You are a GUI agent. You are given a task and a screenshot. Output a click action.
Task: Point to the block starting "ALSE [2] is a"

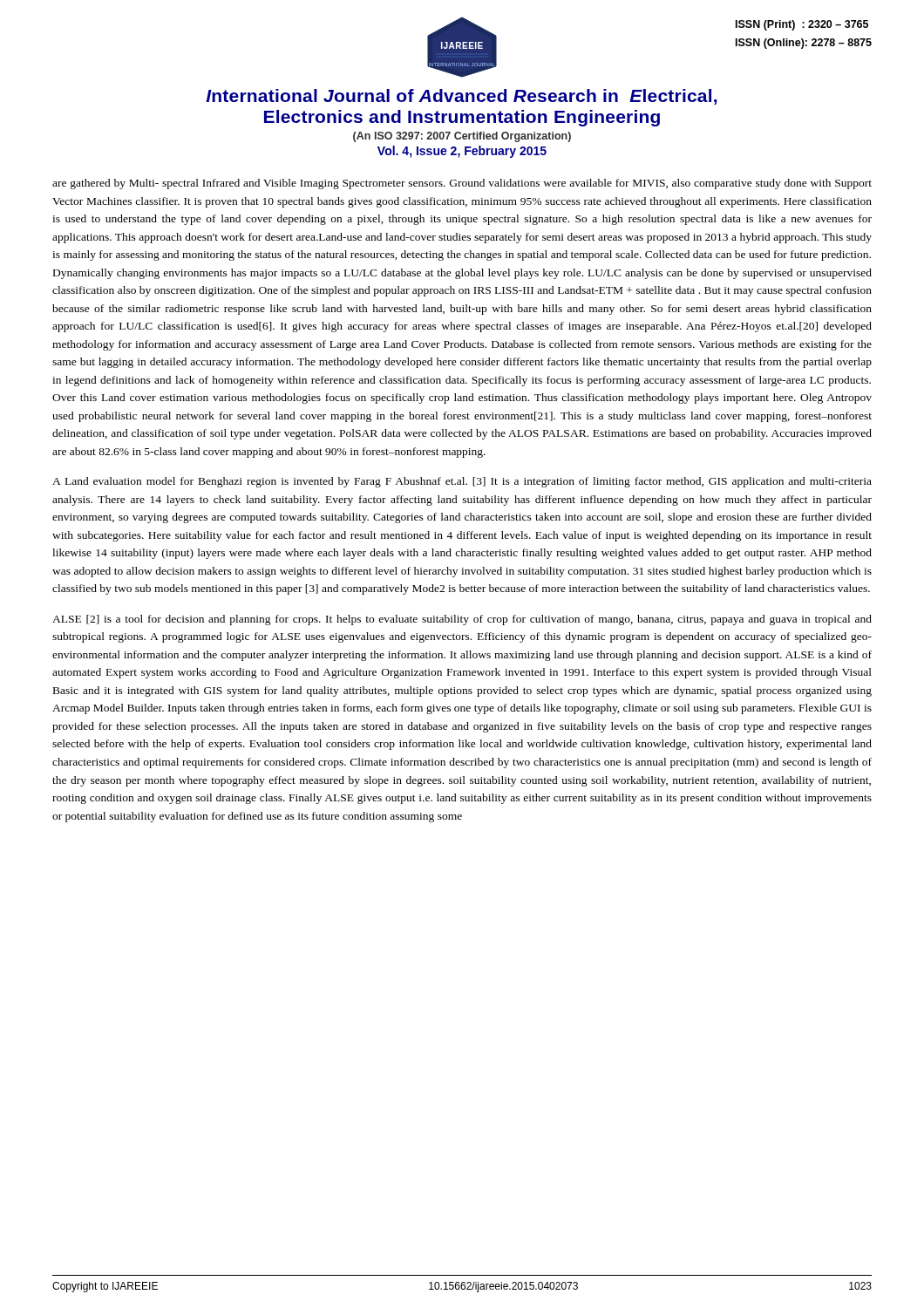pos(462,717)
